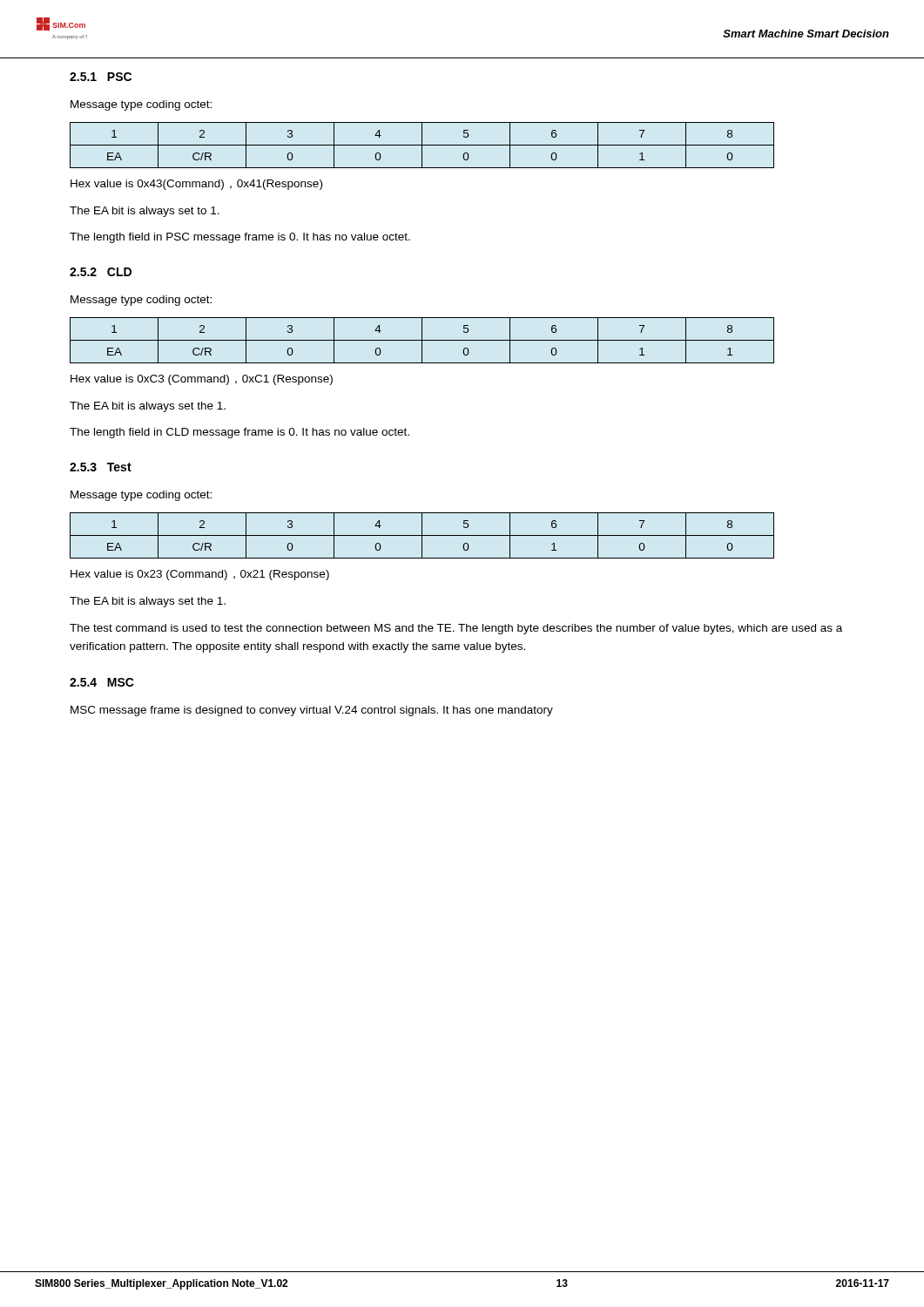The height and width of the screenshot is (1307, 924).
Task: Point to "2.5.4 MSC"
Action: coord(102,682)
